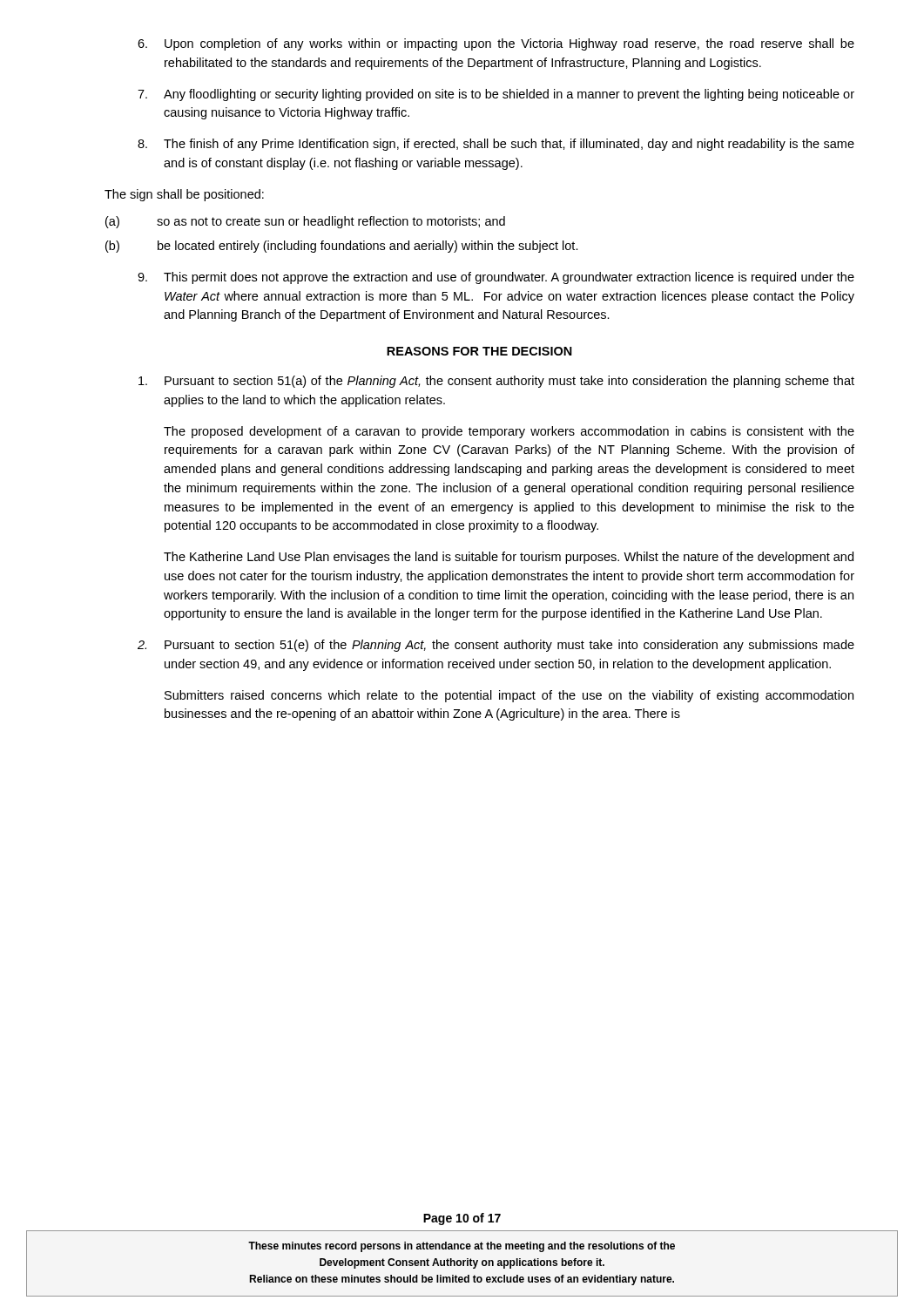Navigate to the block starting "(a) so as not to create sun"
924x1307 pixels.
[479, 222]
